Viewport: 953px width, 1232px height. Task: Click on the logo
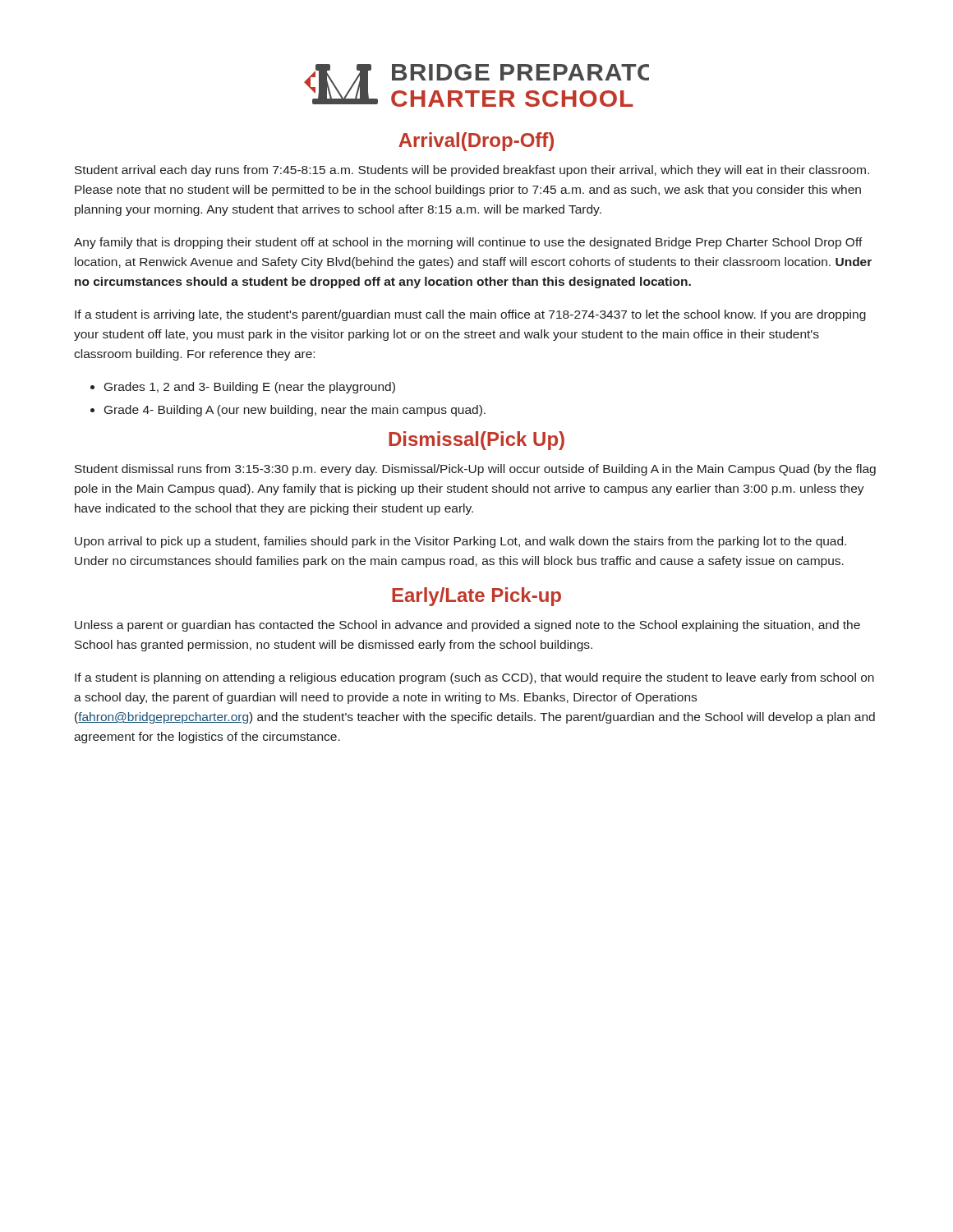click(x=476, y=80)
